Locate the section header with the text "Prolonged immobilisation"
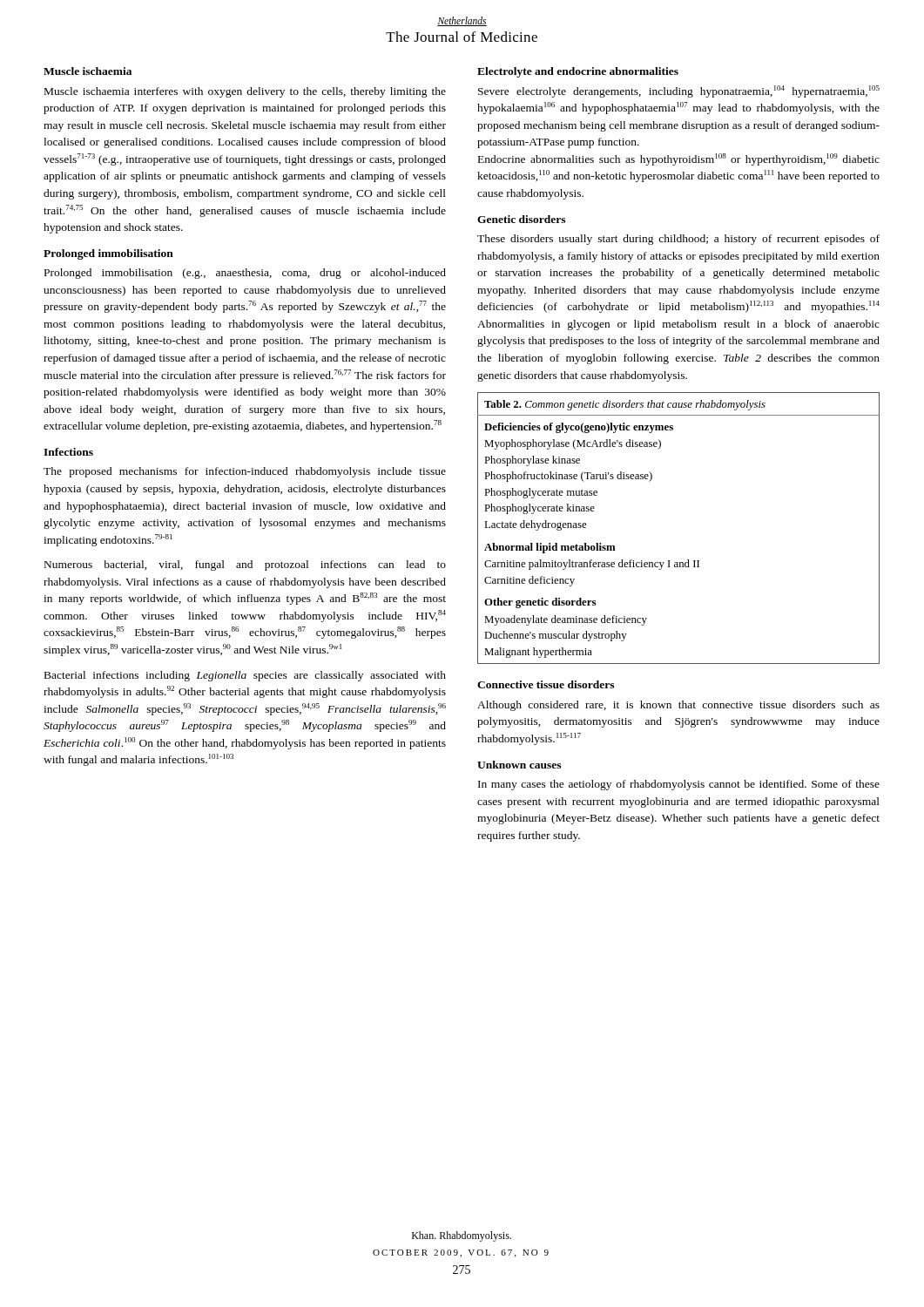Screen dimensions: 1307x924 108,253
